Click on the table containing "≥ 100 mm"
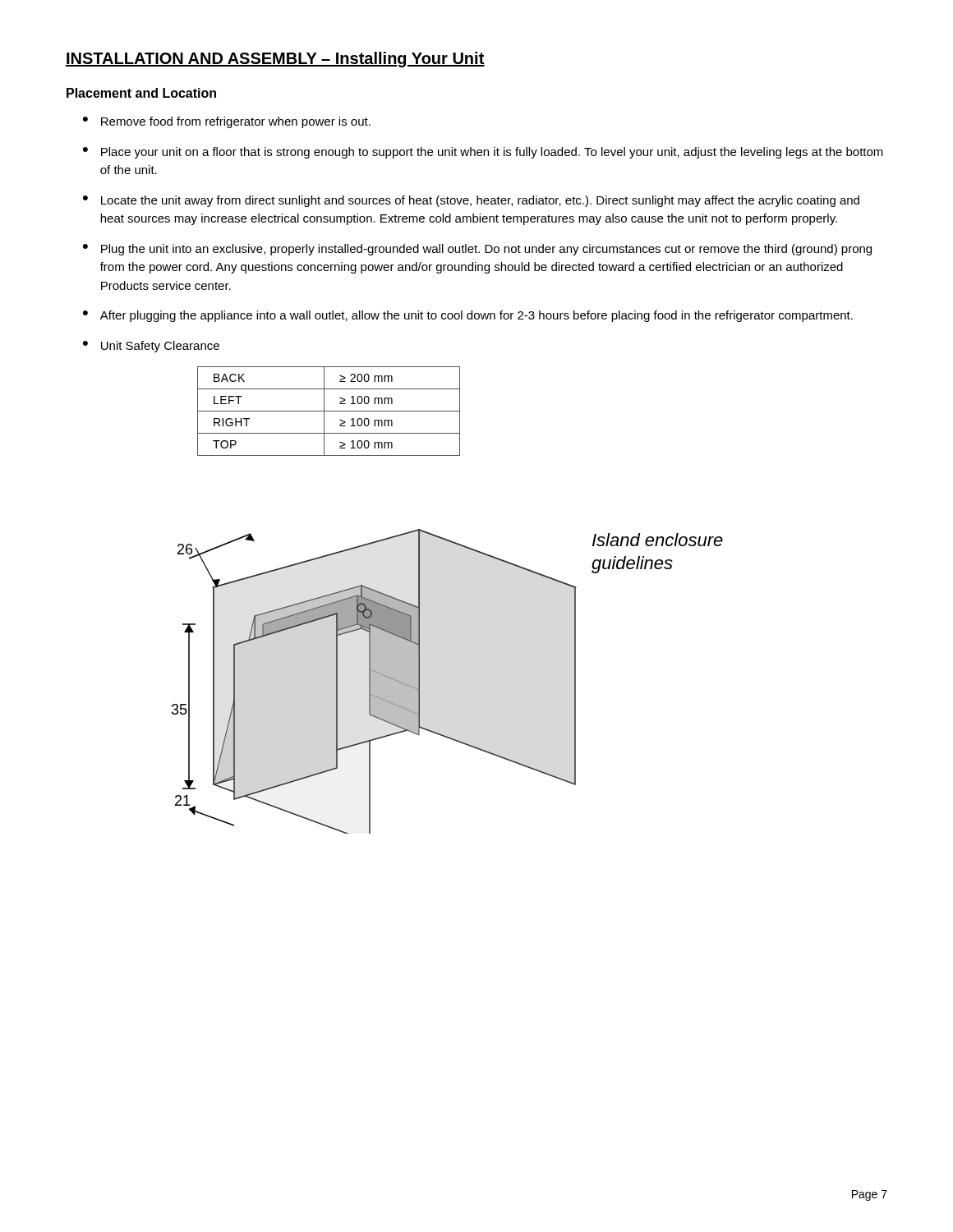The height and width of the screenshot is (1232, 953). [542, 411]
